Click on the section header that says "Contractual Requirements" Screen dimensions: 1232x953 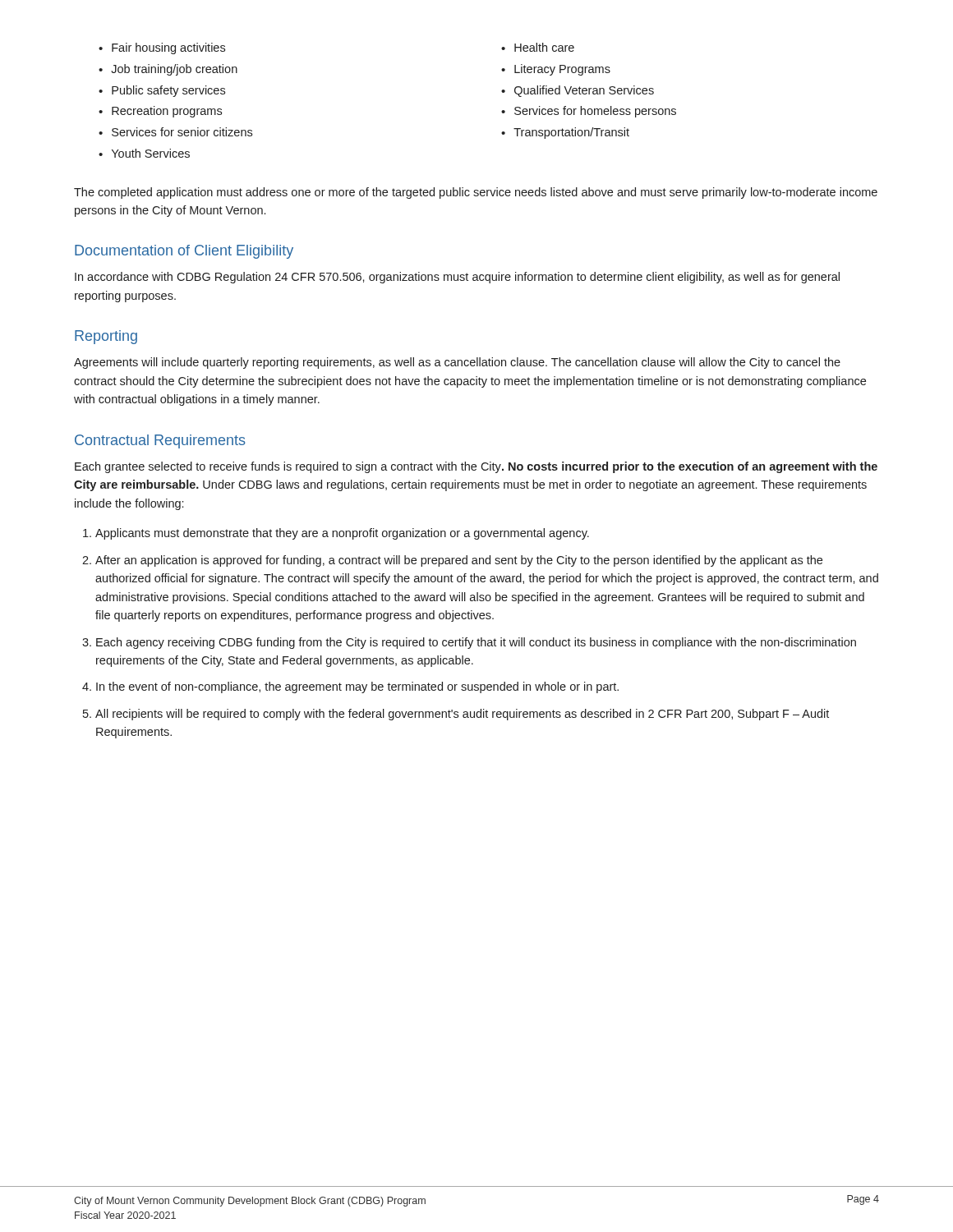160,440
